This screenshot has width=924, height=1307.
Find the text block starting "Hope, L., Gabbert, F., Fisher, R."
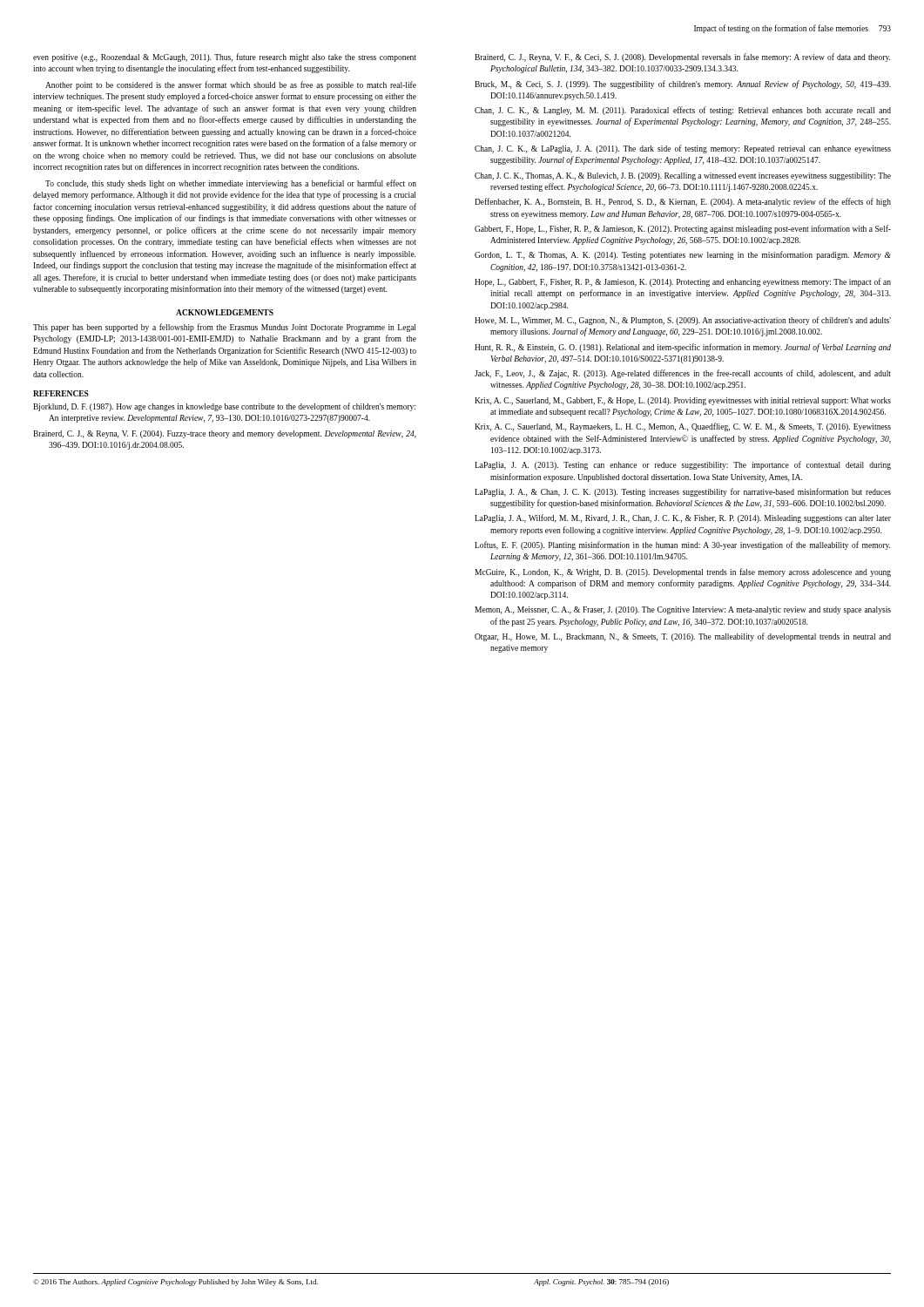point(683,294)
